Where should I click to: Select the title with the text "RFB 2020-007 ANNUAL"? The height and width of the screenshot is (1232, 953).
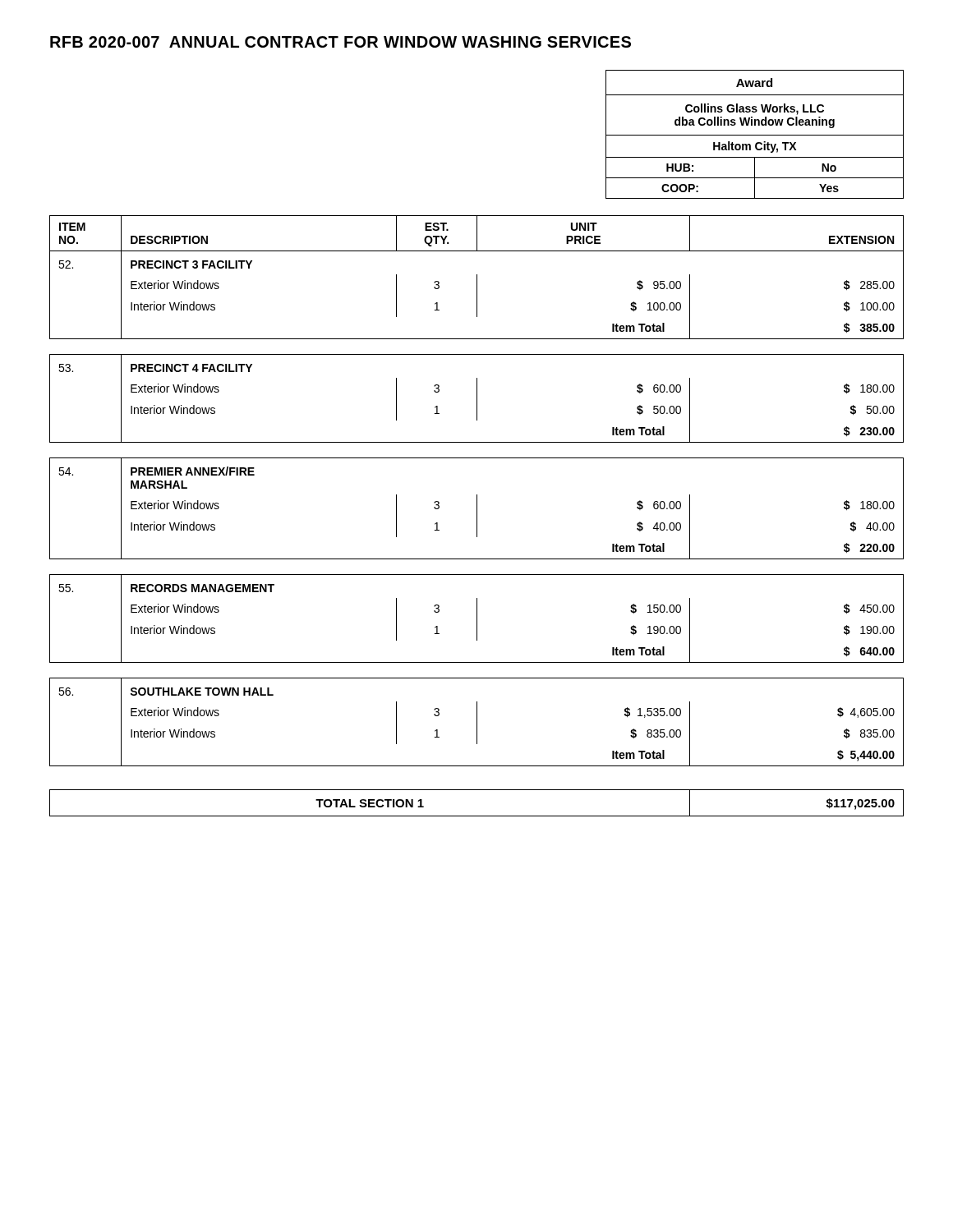tap(341, 42)
